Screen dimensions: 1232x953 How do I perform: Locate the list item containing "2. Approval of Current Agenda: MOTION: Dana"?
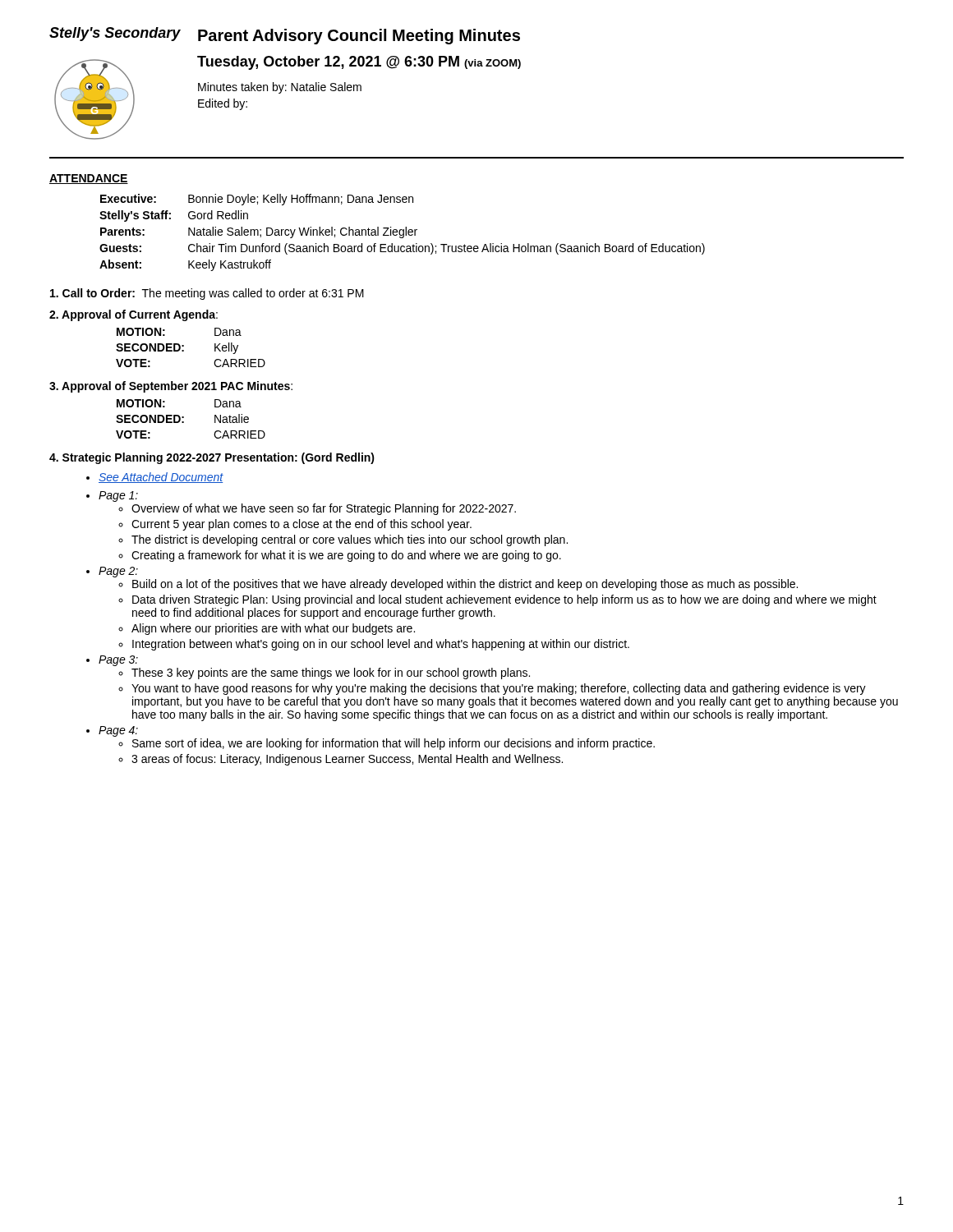(158, 340)
